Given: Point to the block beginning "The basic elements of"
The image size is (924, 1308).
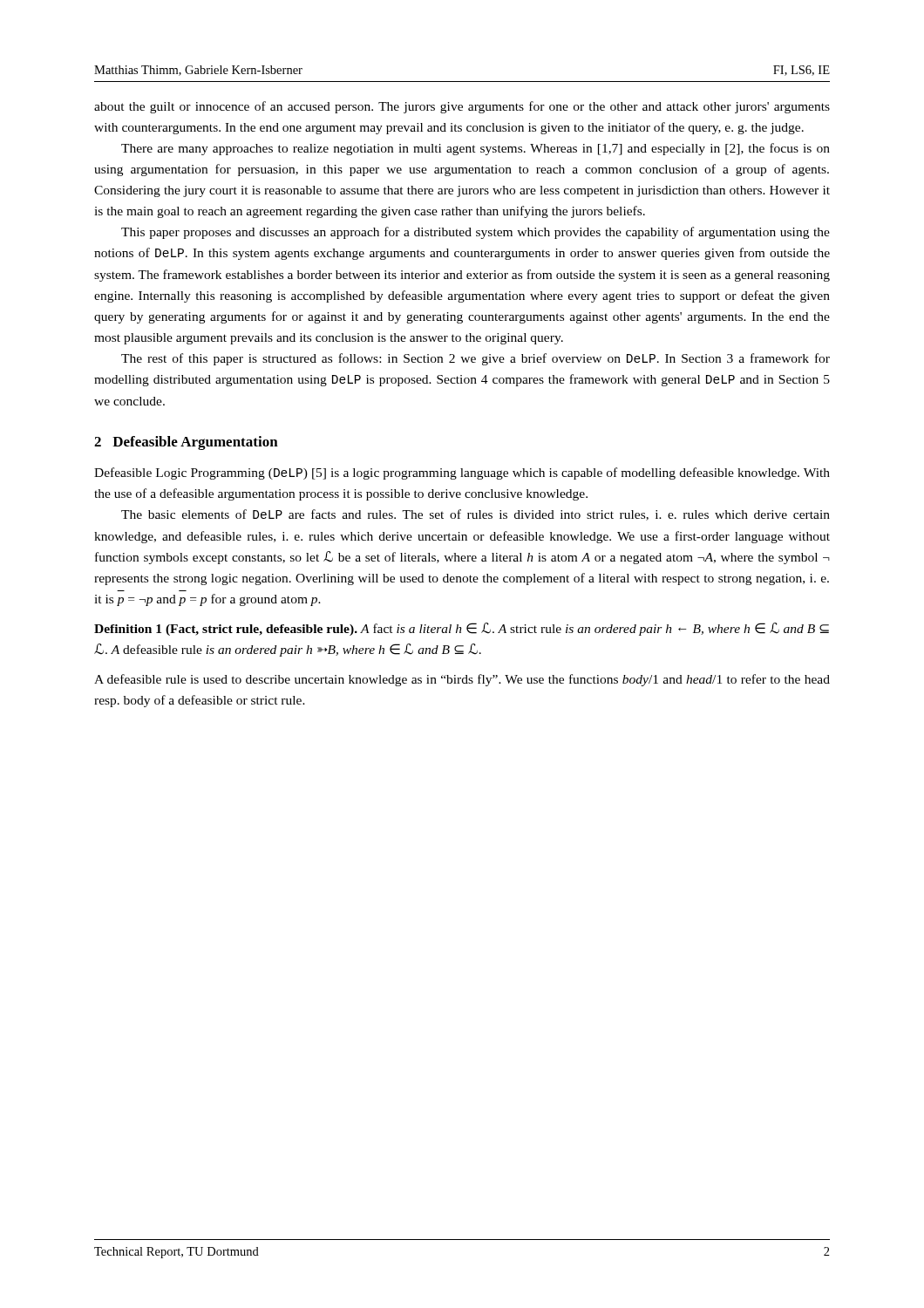Looking at the screenshot, I should click(x=462, y=557).
